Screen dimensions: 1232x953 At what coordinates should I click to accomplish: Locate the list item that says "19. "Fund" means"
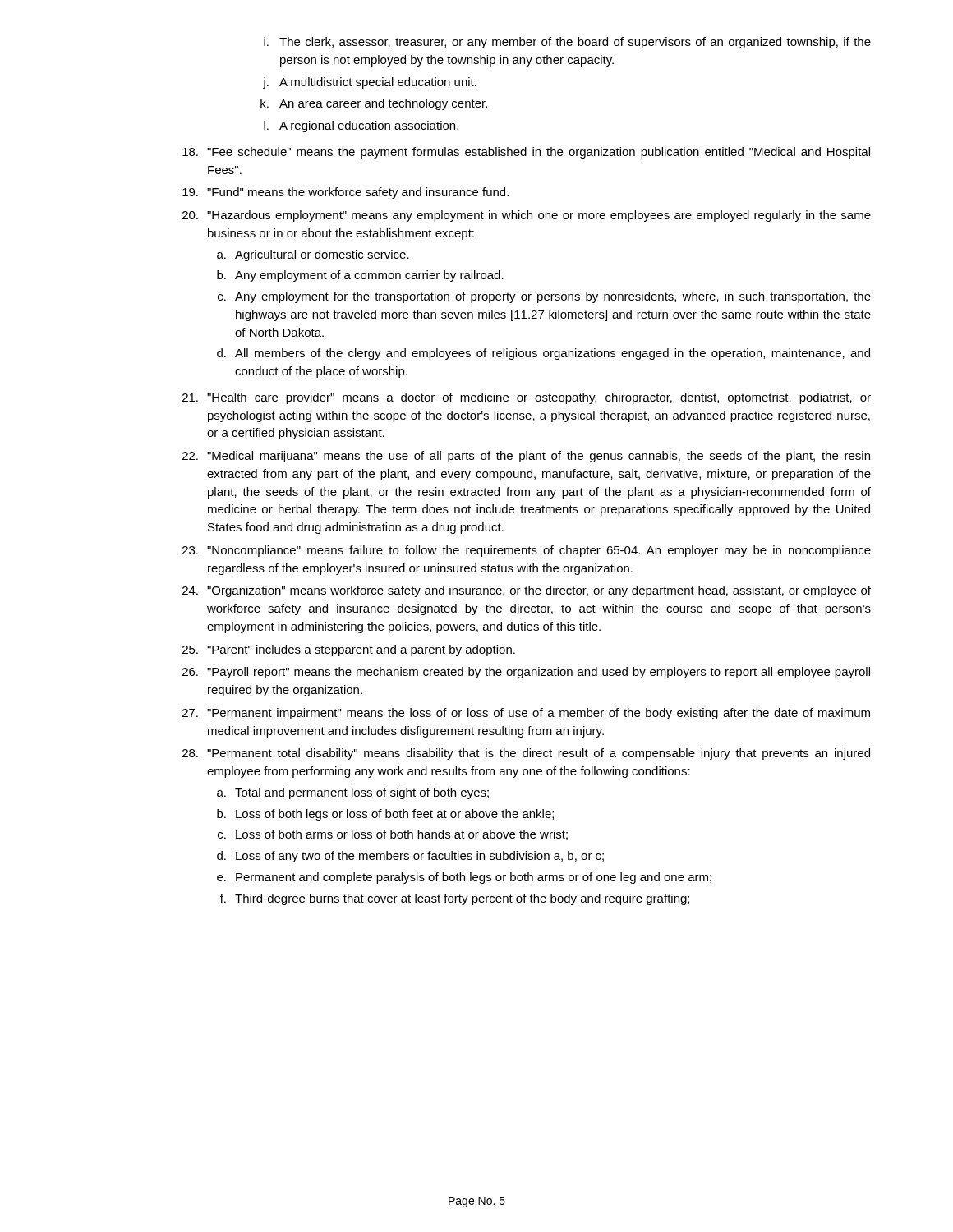pos(518,192)
